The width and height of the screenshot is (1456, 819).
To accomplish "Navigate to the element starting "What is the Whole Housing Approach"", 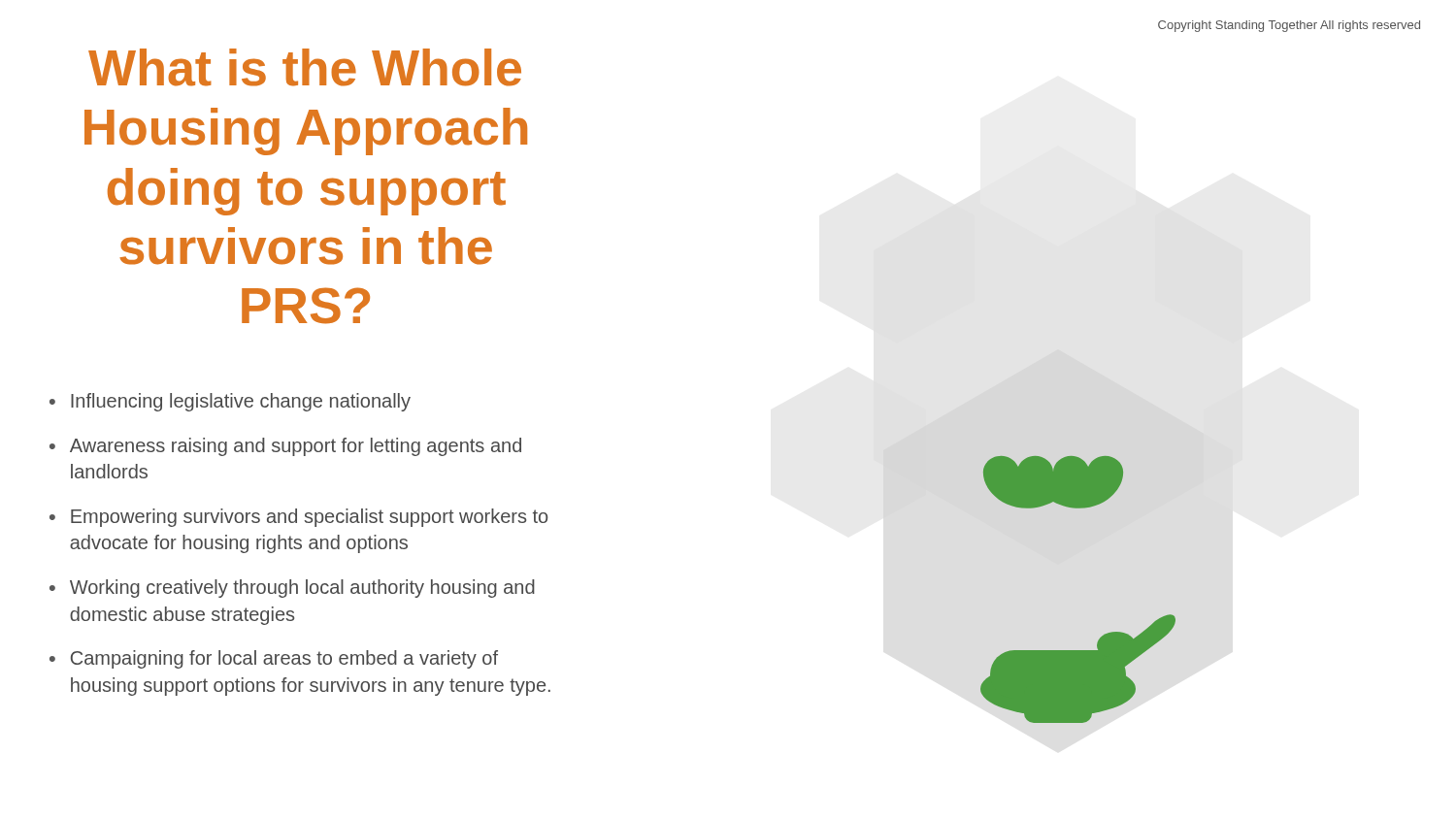I will [x=306, y=188].
